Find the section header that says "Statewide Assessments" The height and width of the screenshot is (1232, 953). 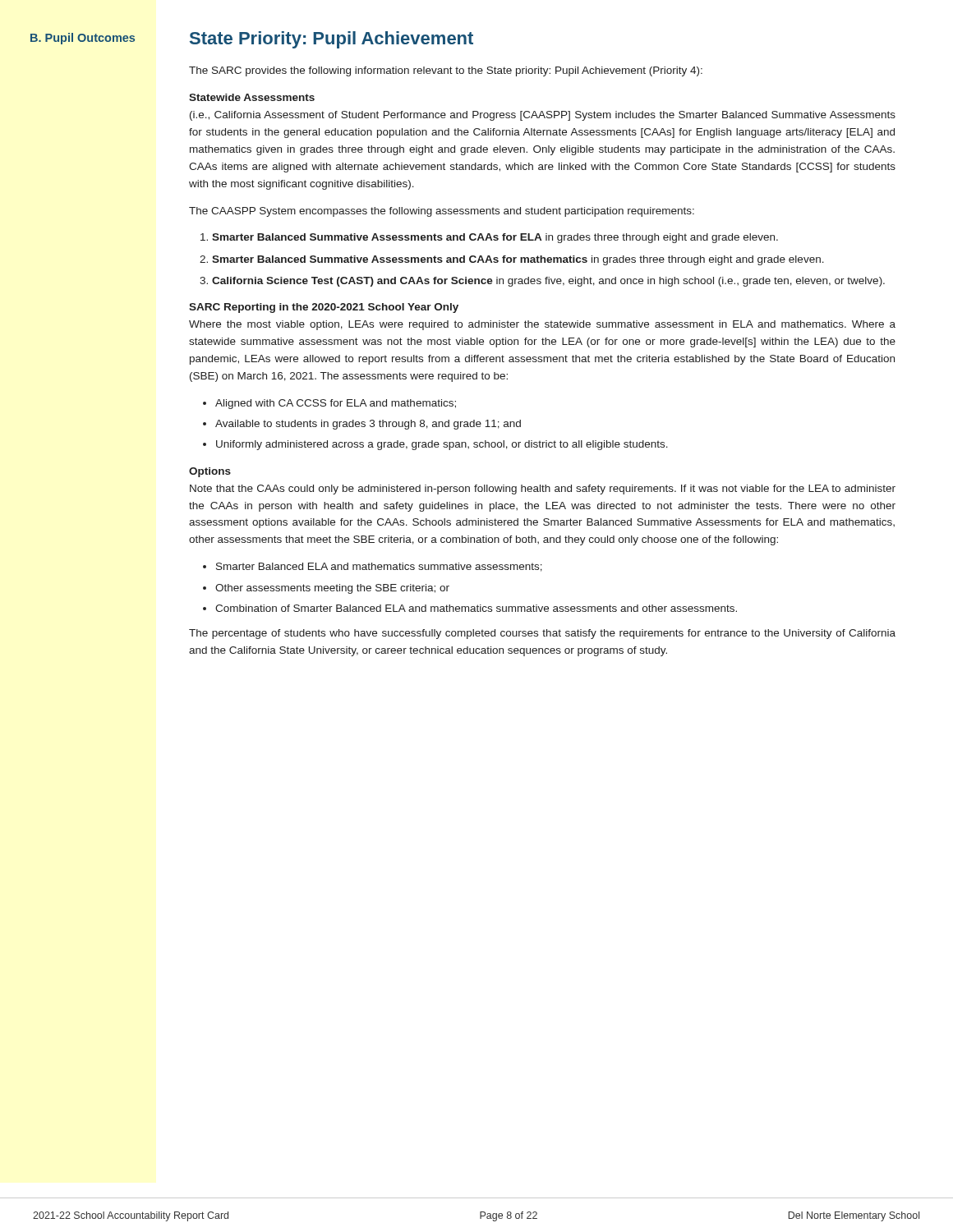point(252,97)
